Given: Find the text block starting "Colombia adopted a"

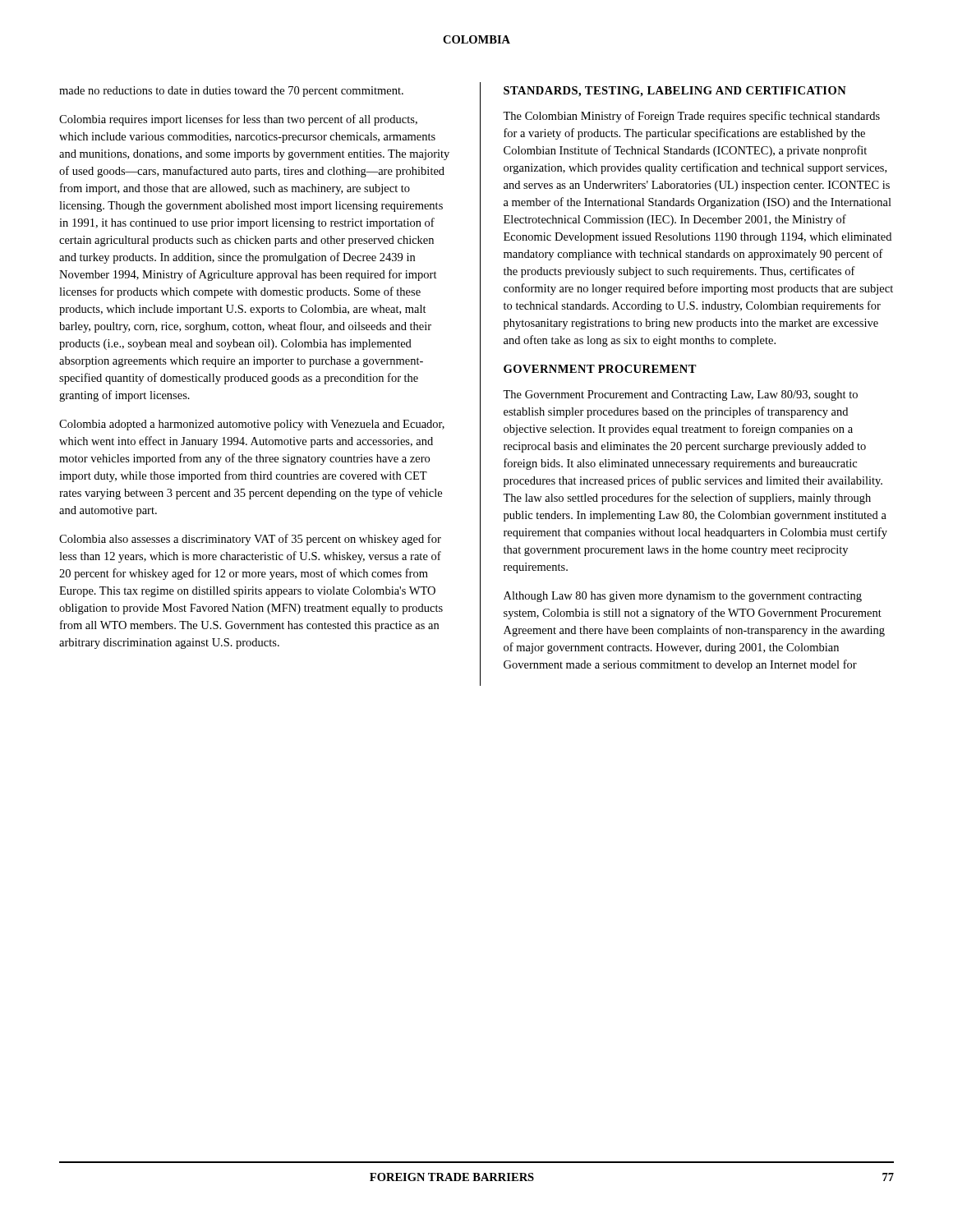Looking at the screenshot, I should coord(254,468).
